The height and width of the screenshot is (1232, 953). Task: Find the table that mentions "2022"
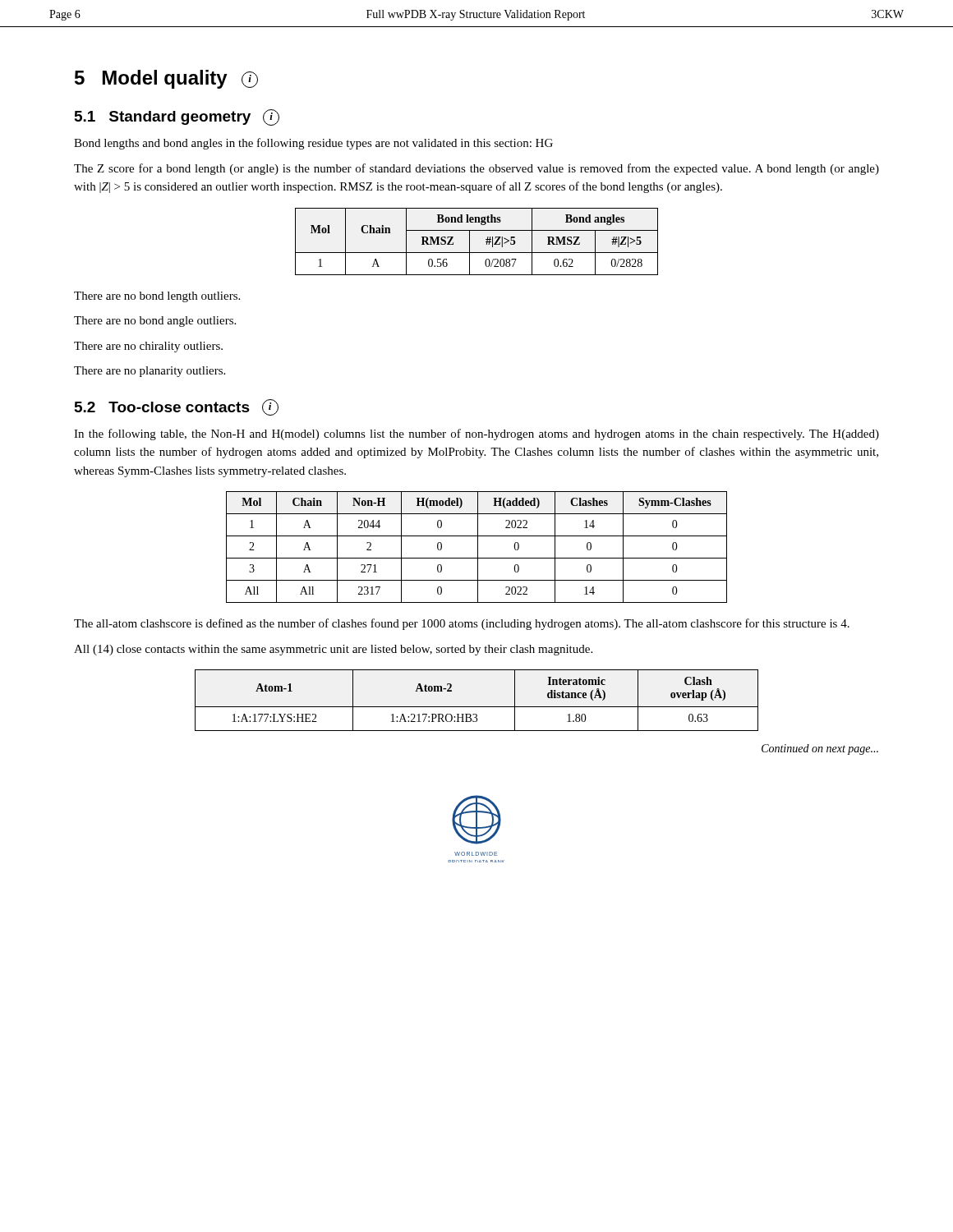476,547
